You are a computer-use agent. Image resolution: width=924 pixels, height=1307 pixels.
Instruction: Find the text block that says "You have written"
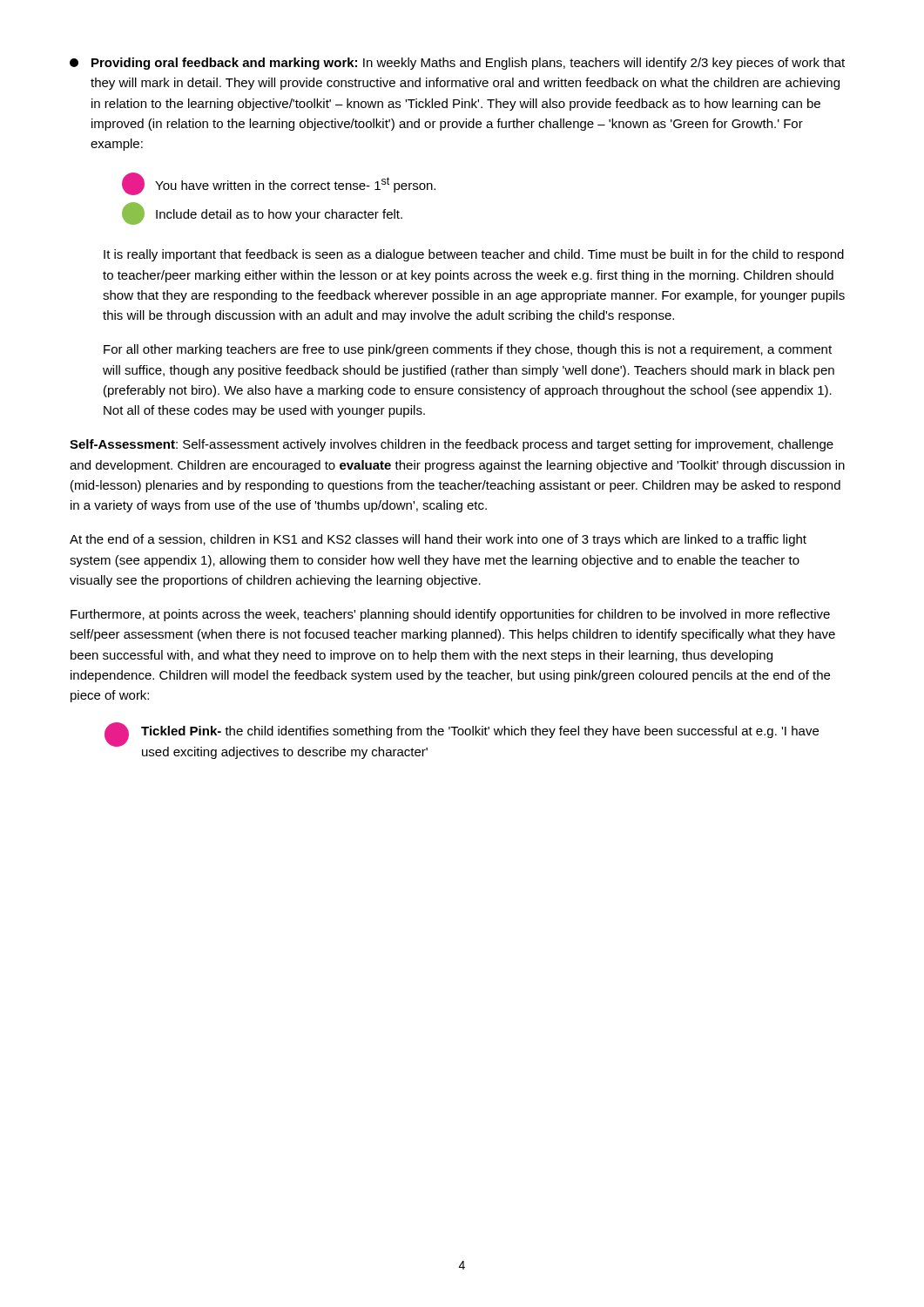[x=279, y=184]
